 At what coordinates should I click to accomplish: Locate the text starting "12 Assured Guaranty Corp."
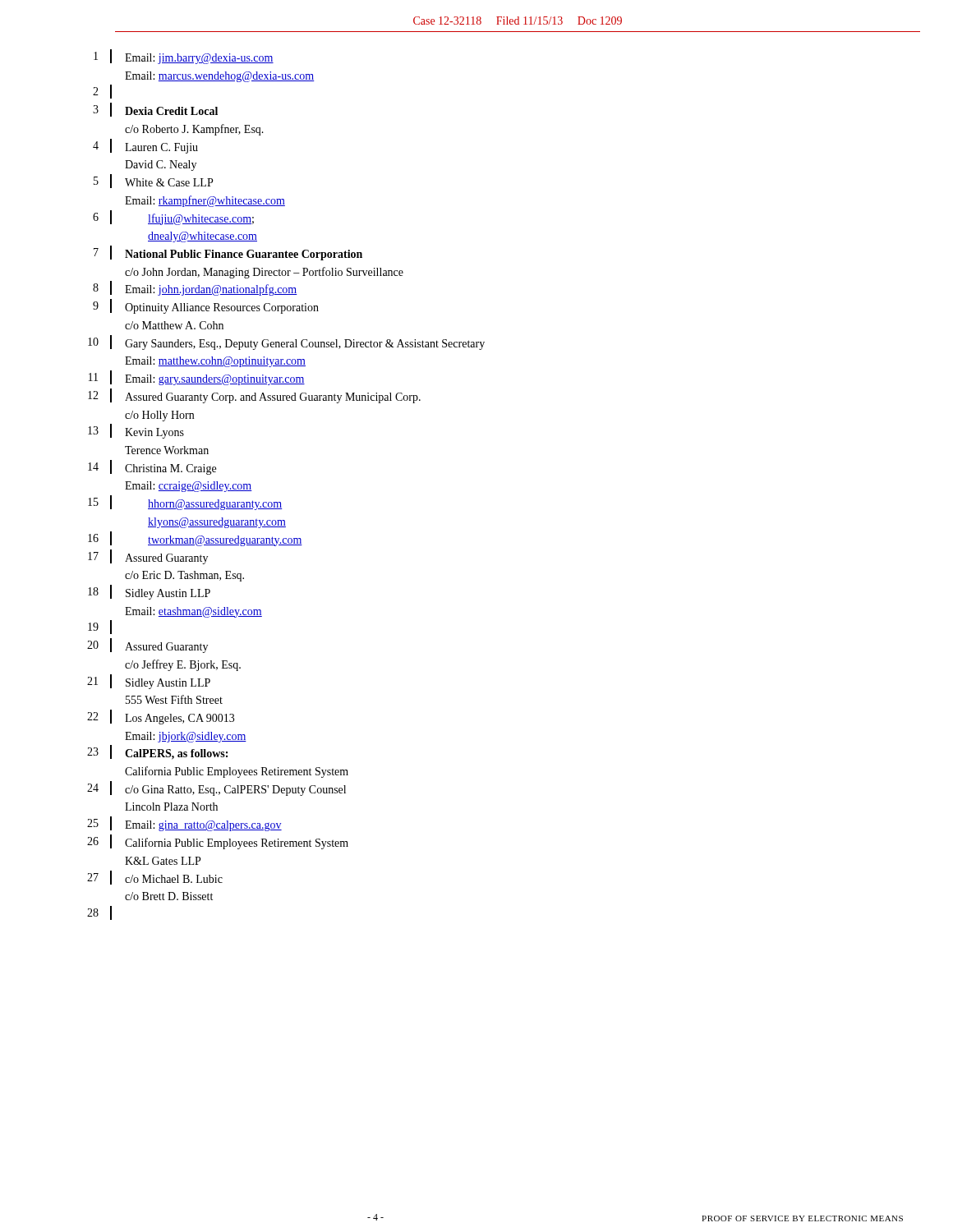[254, 396]
